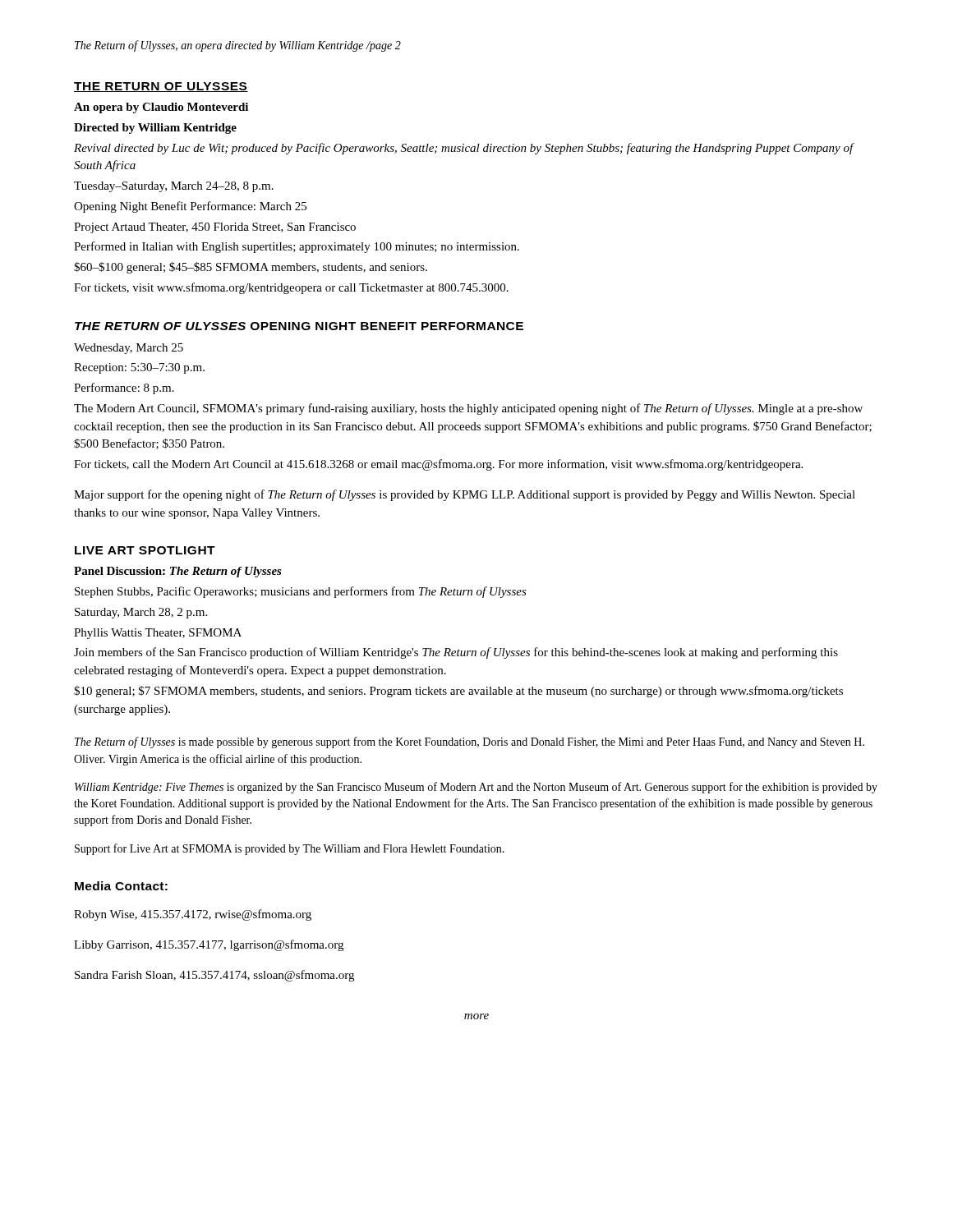
Task: Click the passage that begins "Panel Discussion: The Return of Ulysses Stephen"
Action: click(x=476, y=640)
